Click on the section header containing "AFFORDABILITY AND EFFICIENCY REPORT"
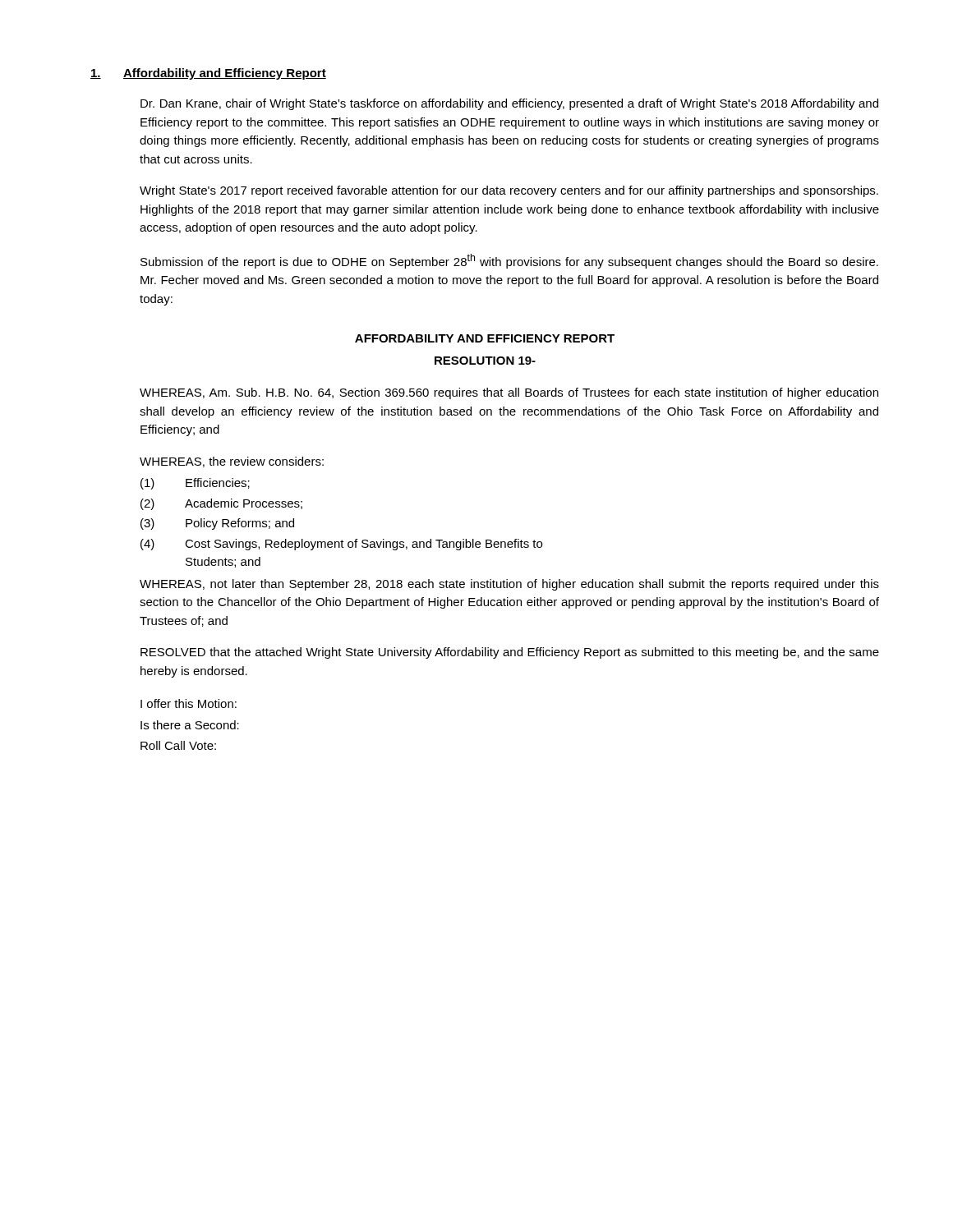The image size is (953, 1232). coord(485,338)
